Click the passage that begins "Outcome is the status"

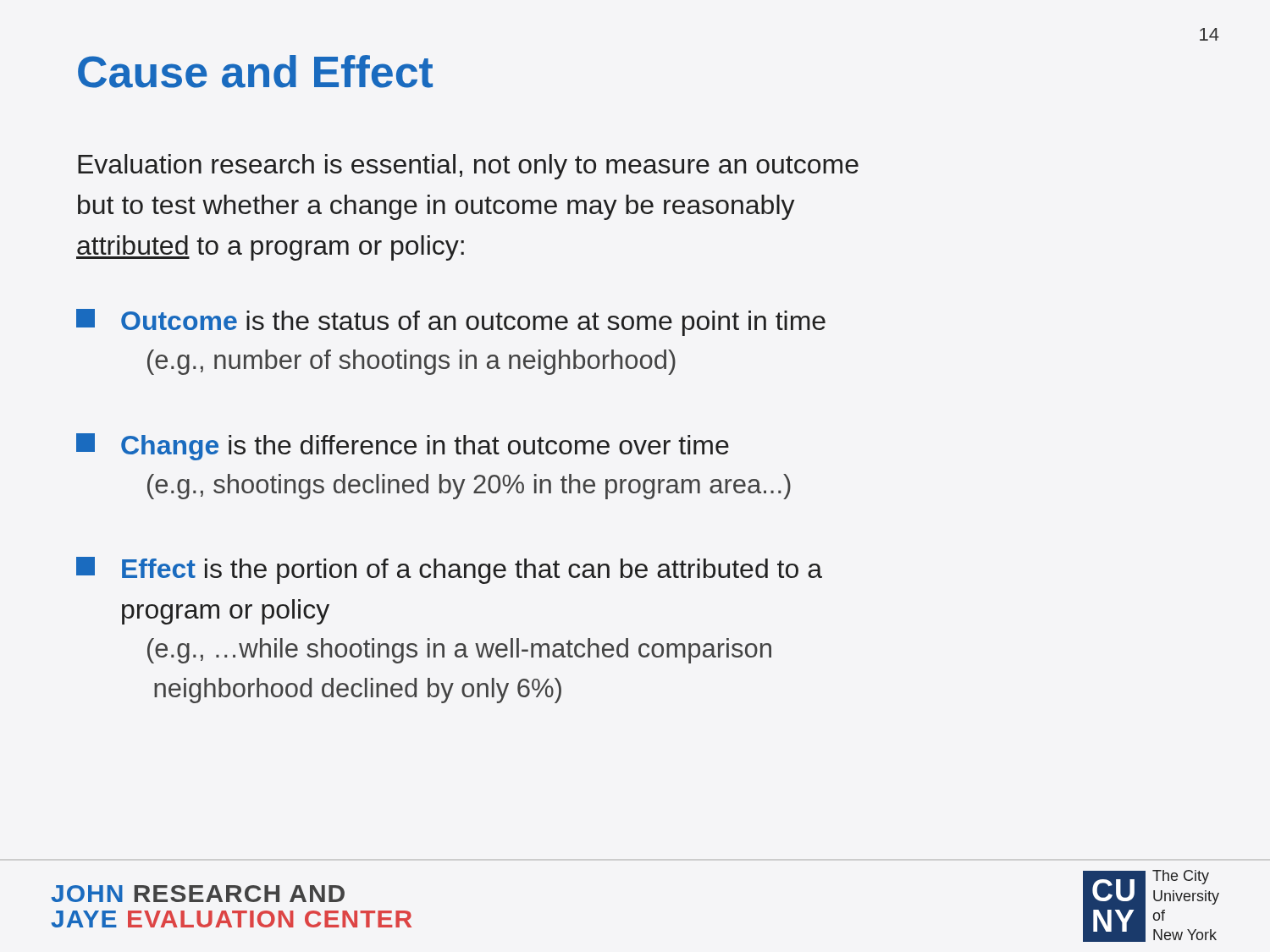521,340
